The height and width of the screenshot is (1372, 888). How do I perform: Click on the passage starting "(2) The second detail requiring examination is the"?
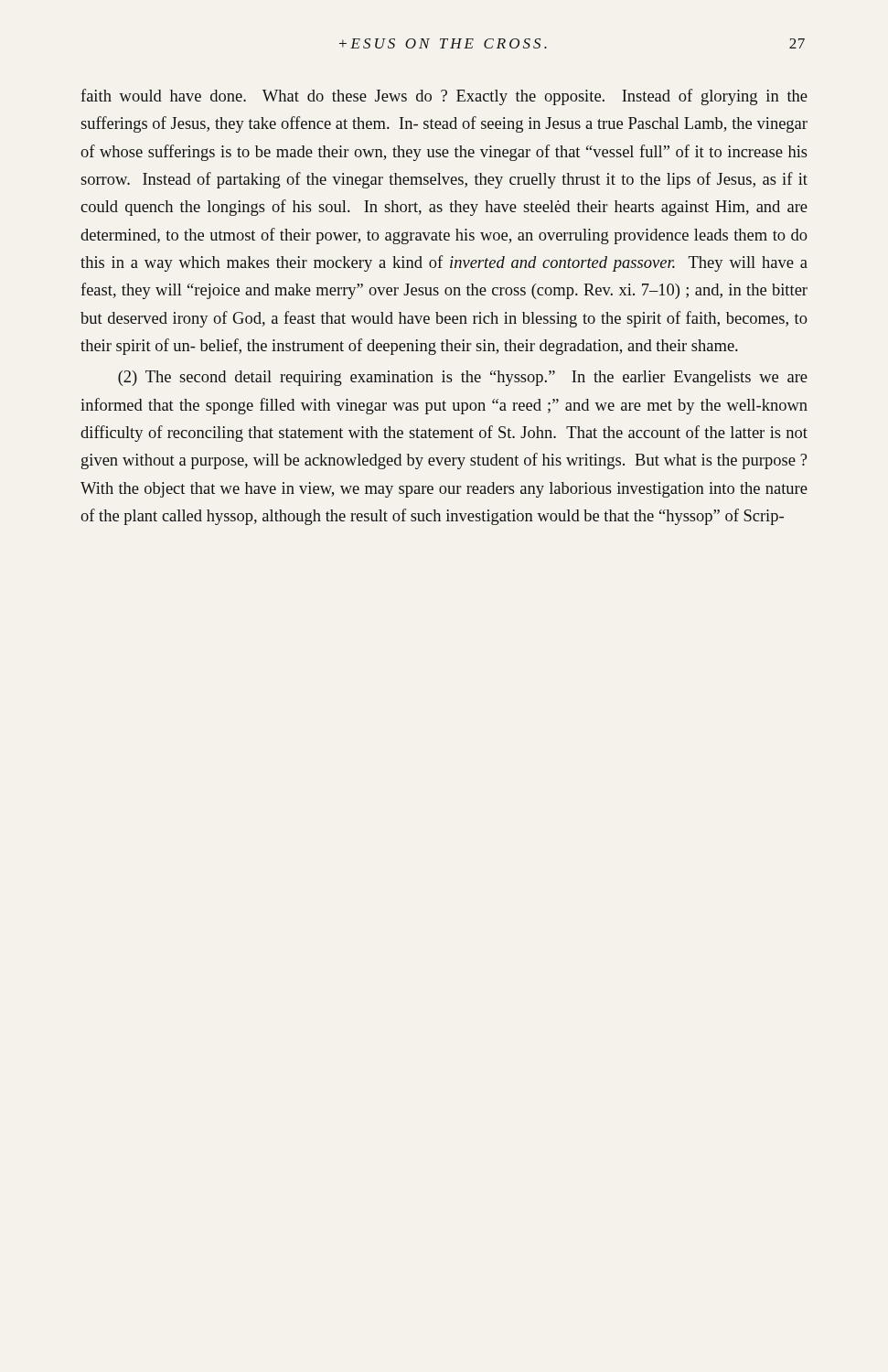coord(444,447)
